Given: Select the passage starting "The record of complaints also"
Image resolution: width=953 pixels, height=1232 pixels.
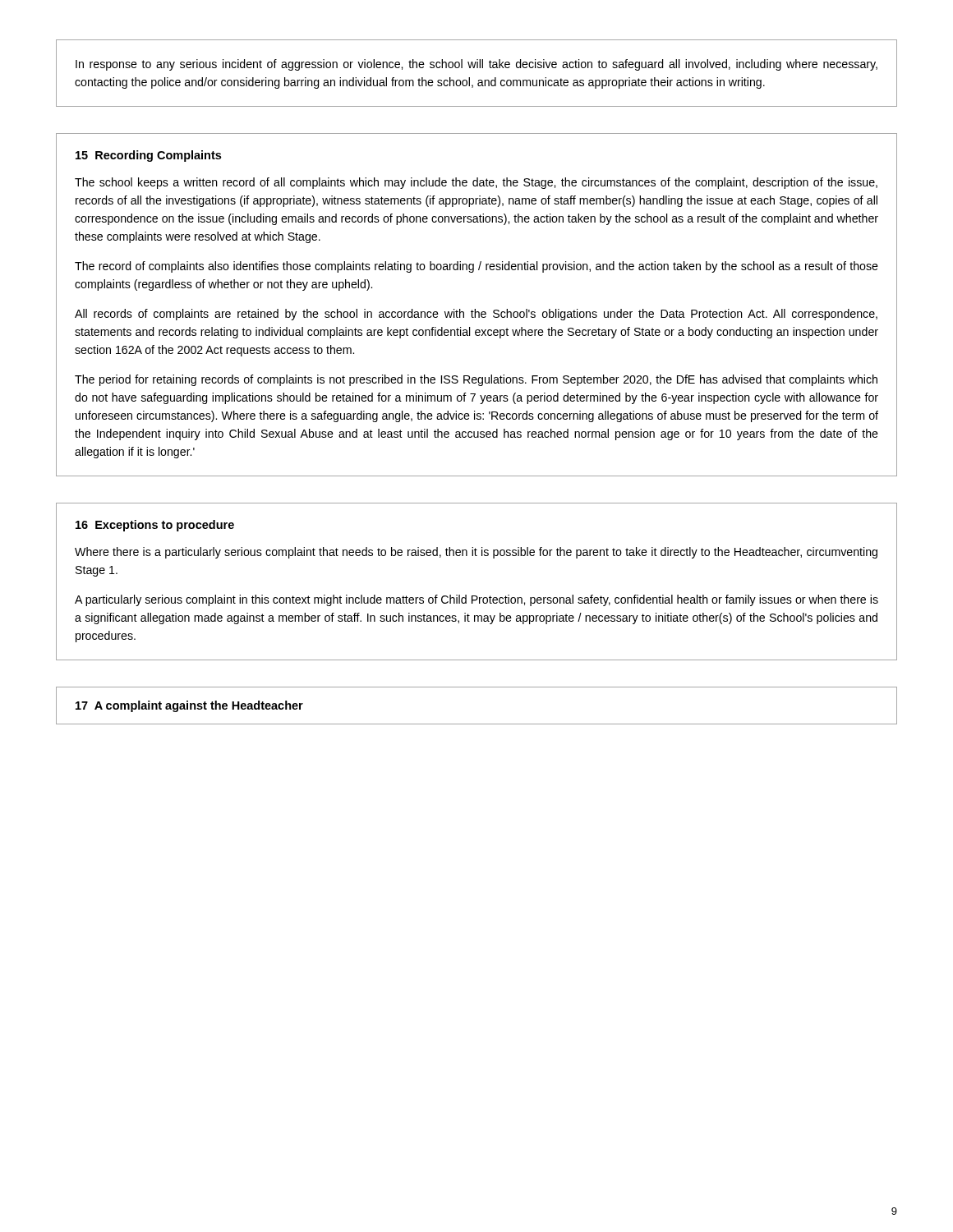Looking at the screenshot, I should (476, 275).
